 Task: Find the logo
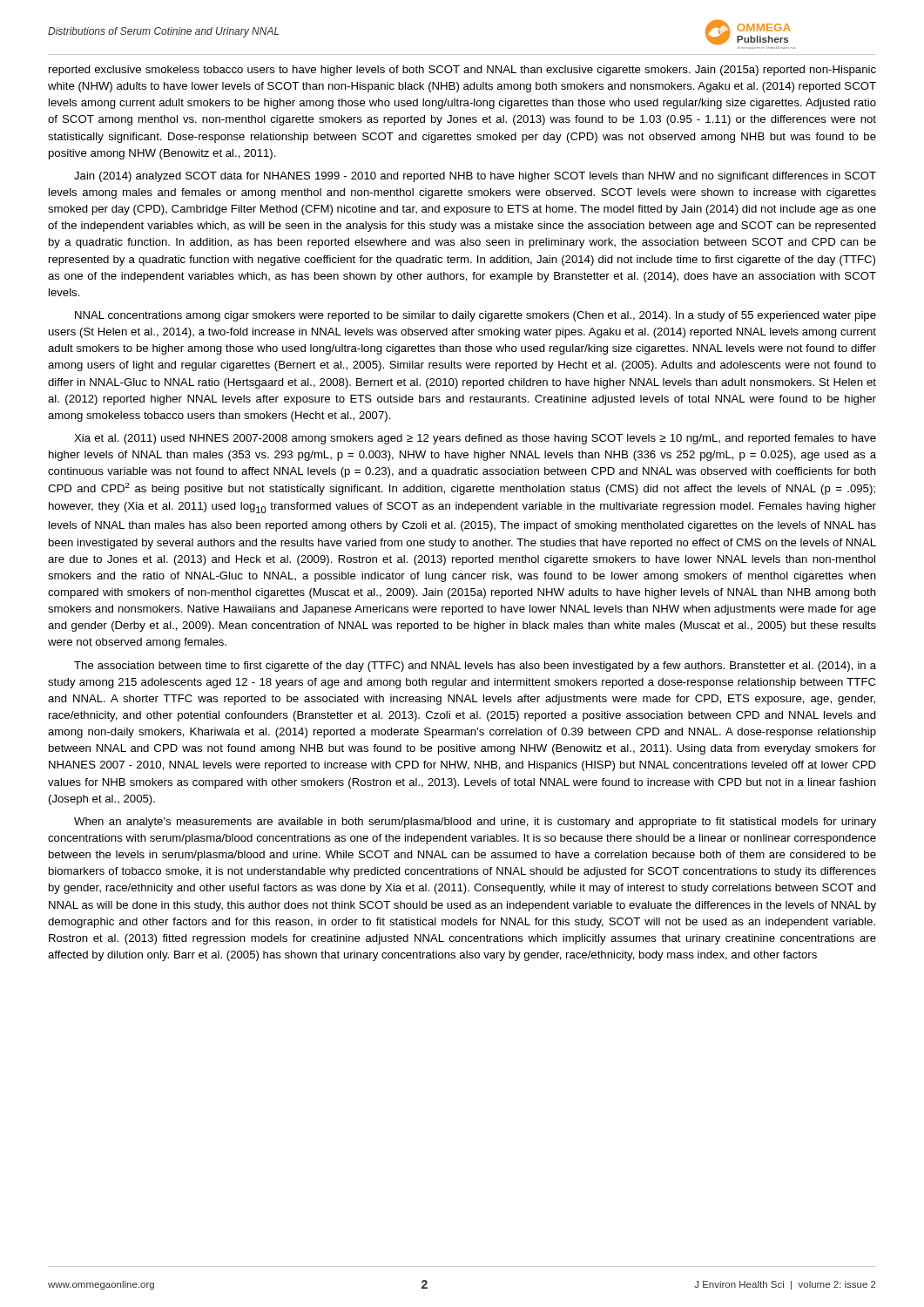coord(785,32)
